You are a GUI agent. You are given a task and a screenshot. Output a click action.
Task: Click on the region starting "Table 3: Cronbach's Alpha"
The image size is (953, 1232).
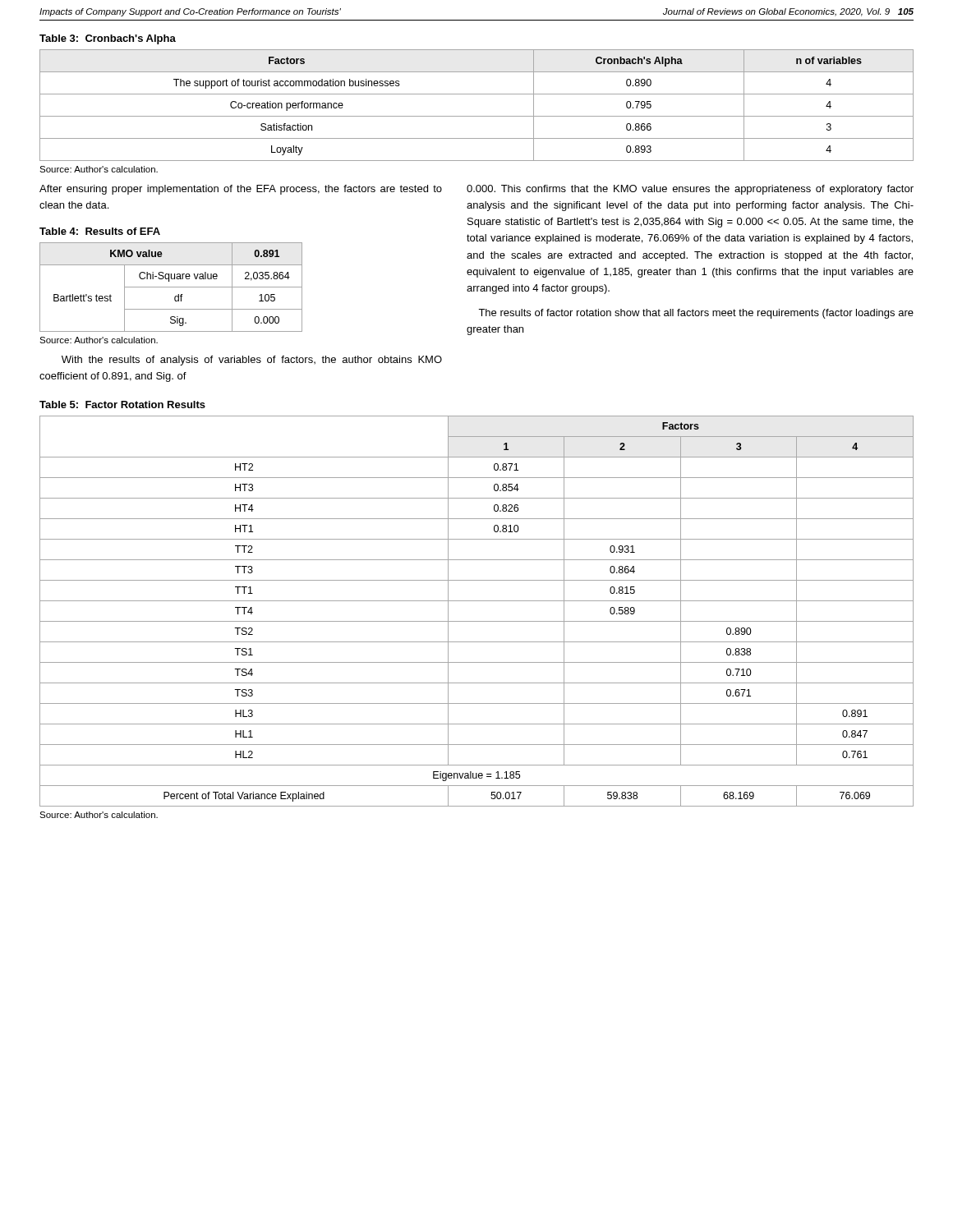(x=107, y=38)
